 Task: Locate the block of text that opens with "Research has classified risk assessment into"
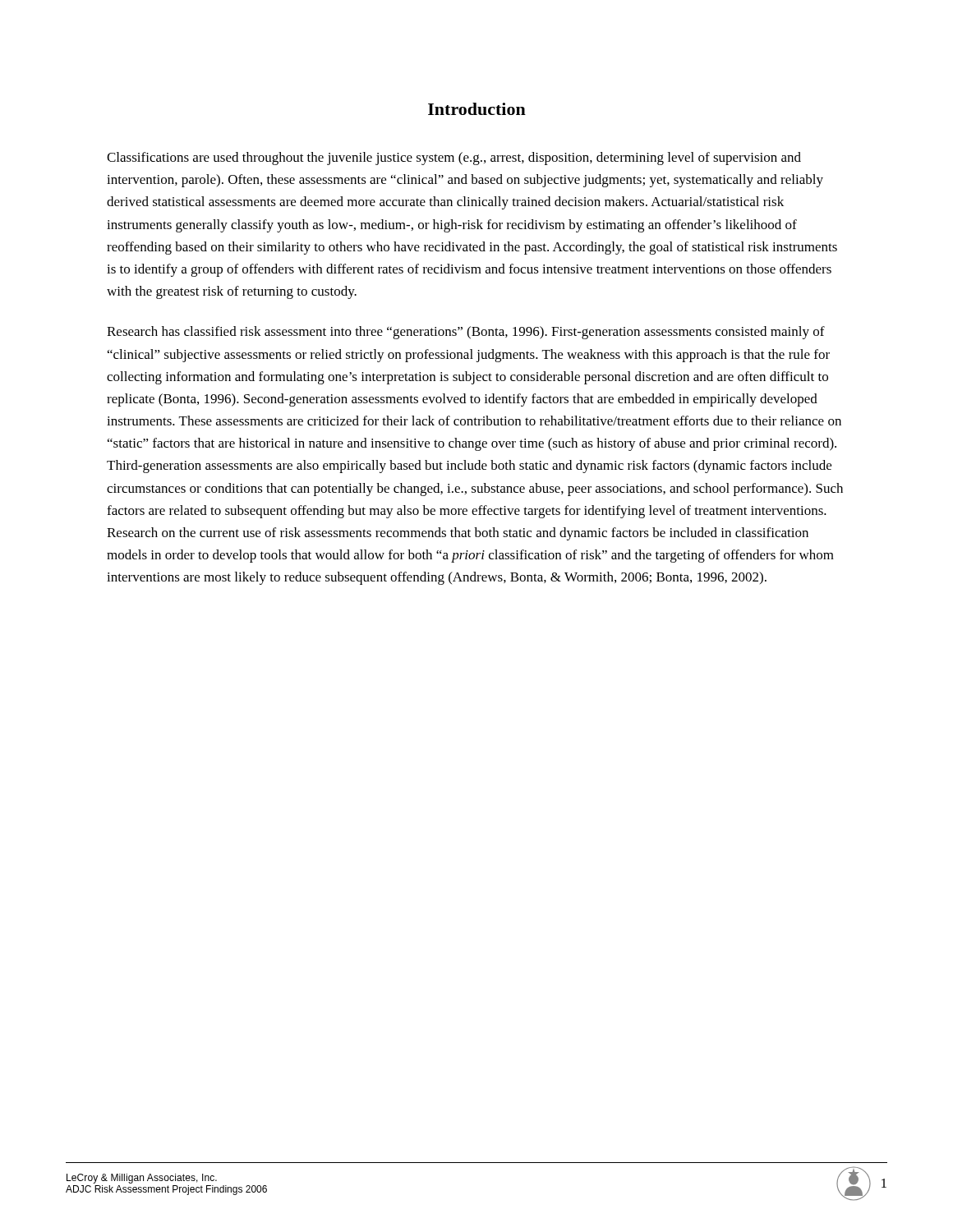475,454
